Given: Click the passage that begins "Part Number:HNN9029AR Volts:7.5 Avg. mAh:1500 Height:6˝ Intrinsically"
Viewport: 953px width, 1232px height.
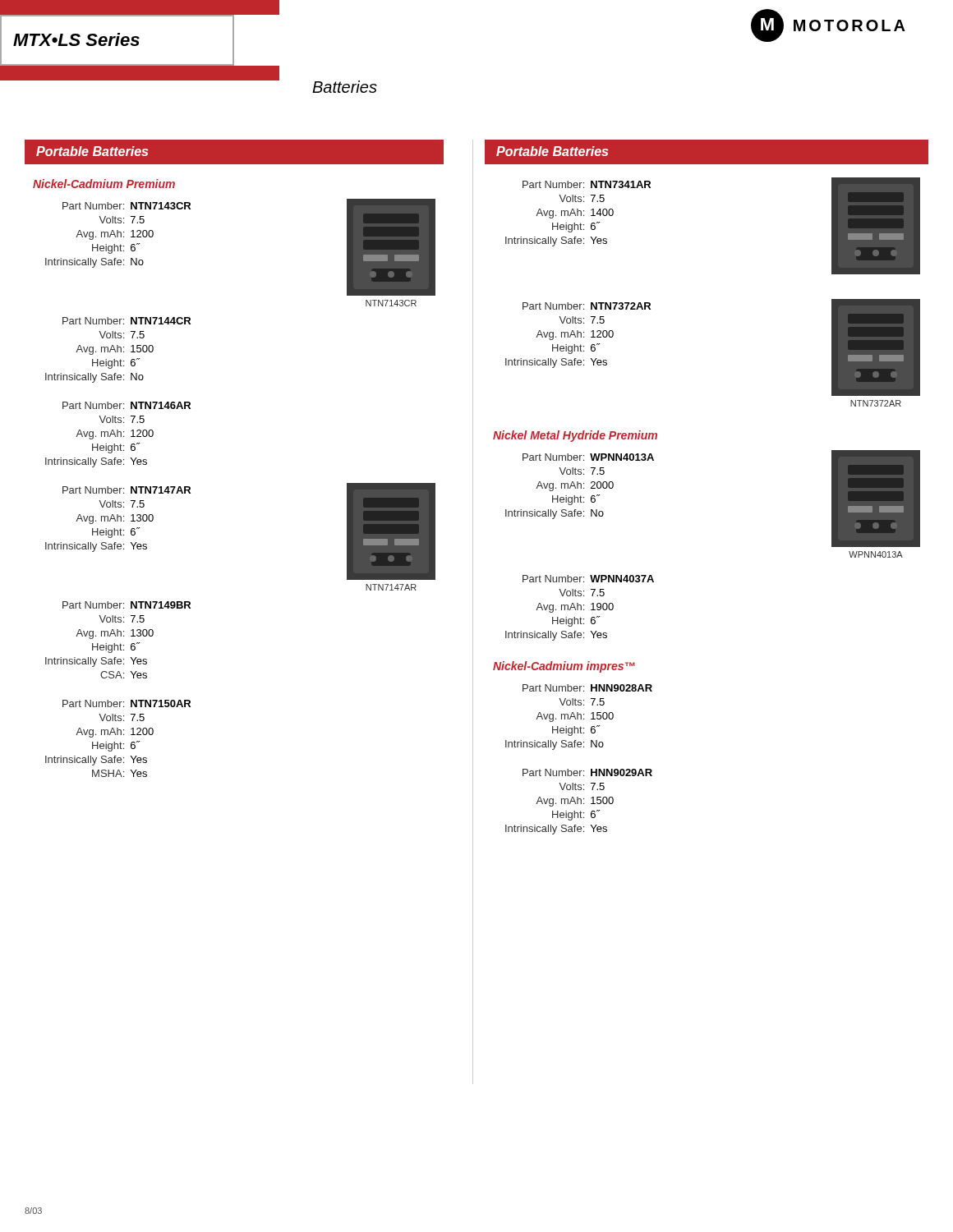Looking at the screenshot, I should click(578, 800).
